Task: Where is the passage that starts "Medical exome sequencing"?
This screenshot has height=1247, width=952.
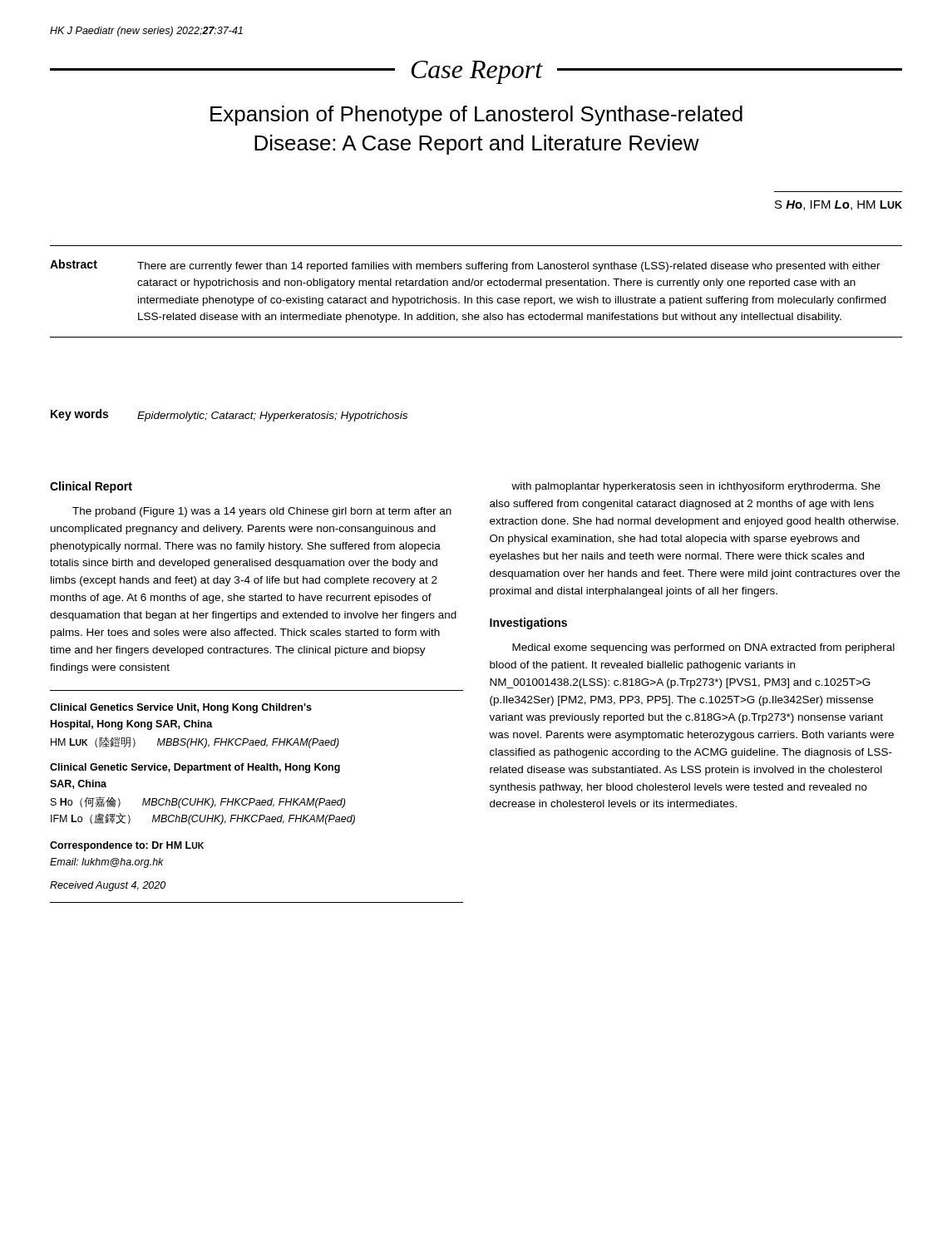Action: pos(692,726)
